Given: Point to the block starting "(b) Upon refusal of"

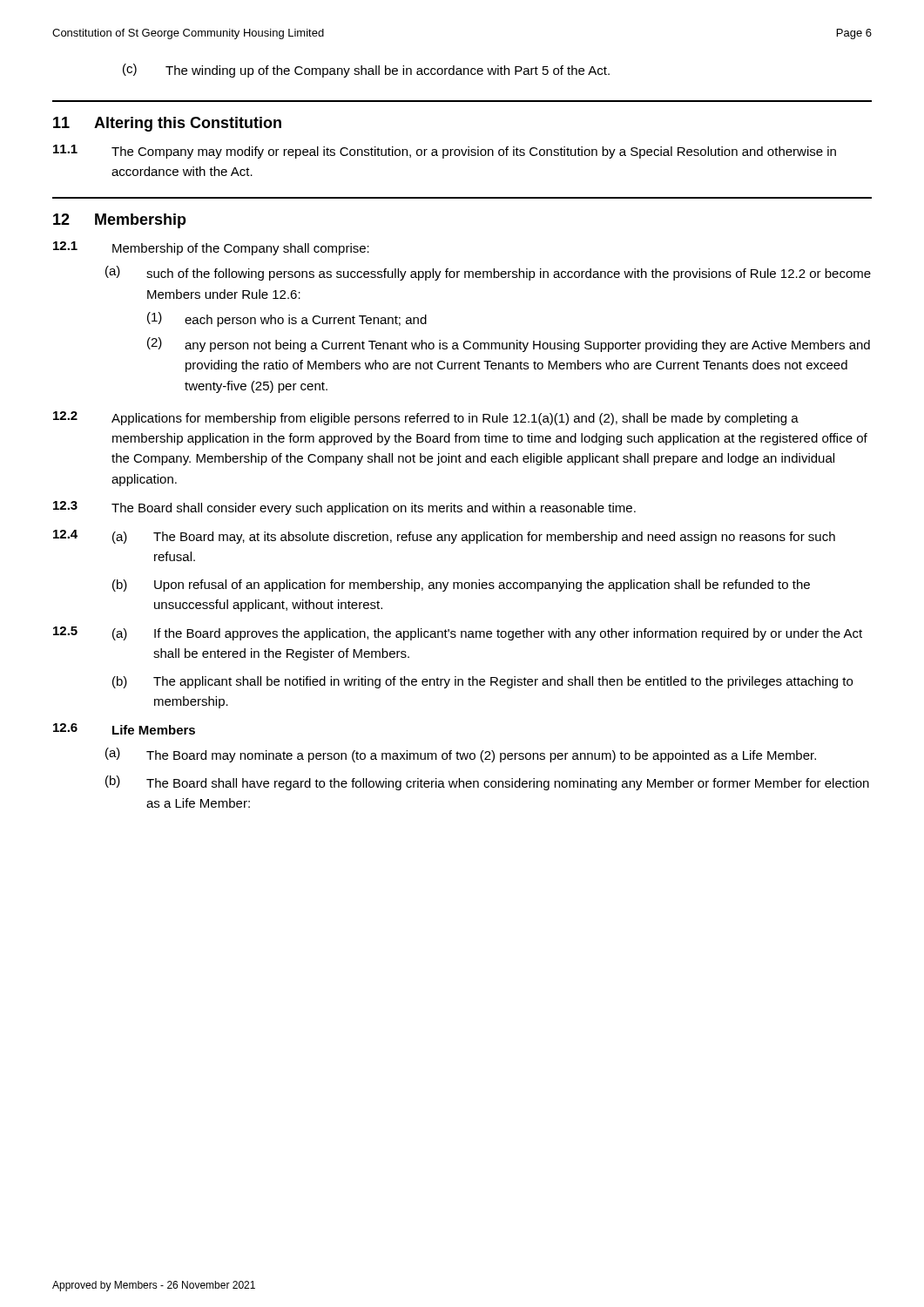Looking at the screenshot, I should [492, 594].
